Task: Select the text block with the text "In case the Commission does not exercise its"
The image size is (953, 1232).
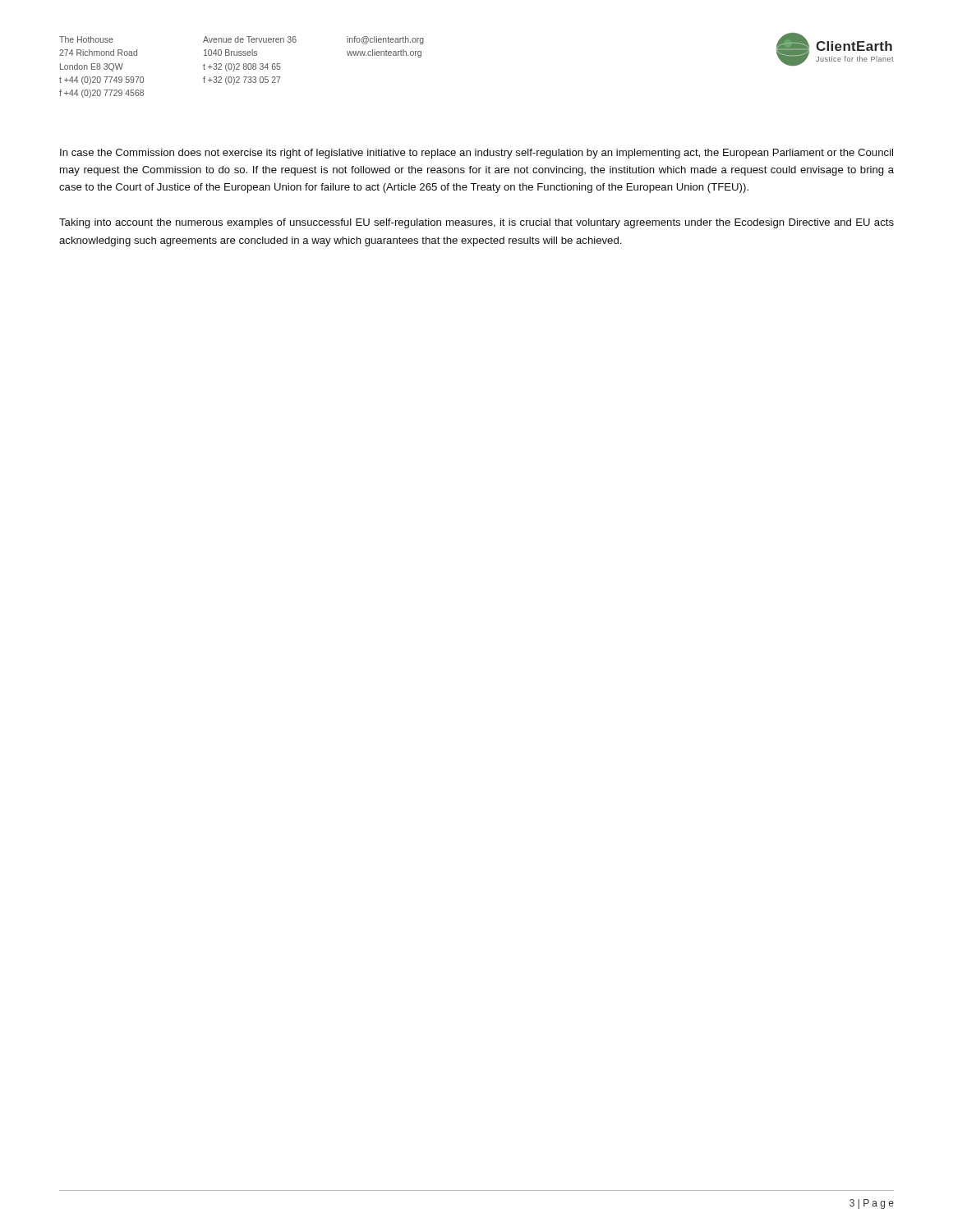Action: pyautogui.click(x=476, y=170)
